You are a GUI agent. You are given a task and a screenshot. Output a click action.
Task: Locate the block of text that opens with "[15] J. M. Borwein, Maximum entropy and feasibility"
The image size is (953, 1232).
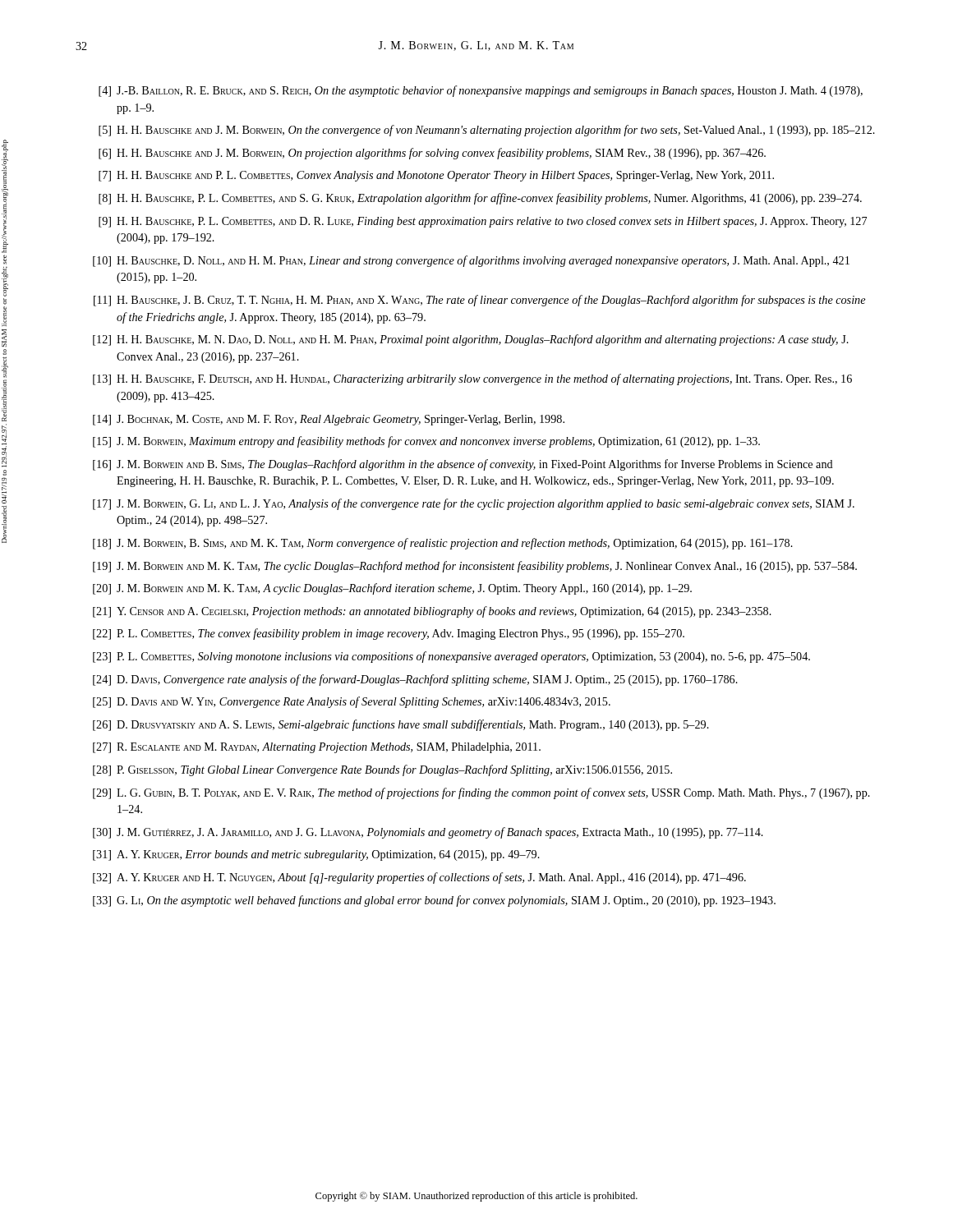pos(476,441)
